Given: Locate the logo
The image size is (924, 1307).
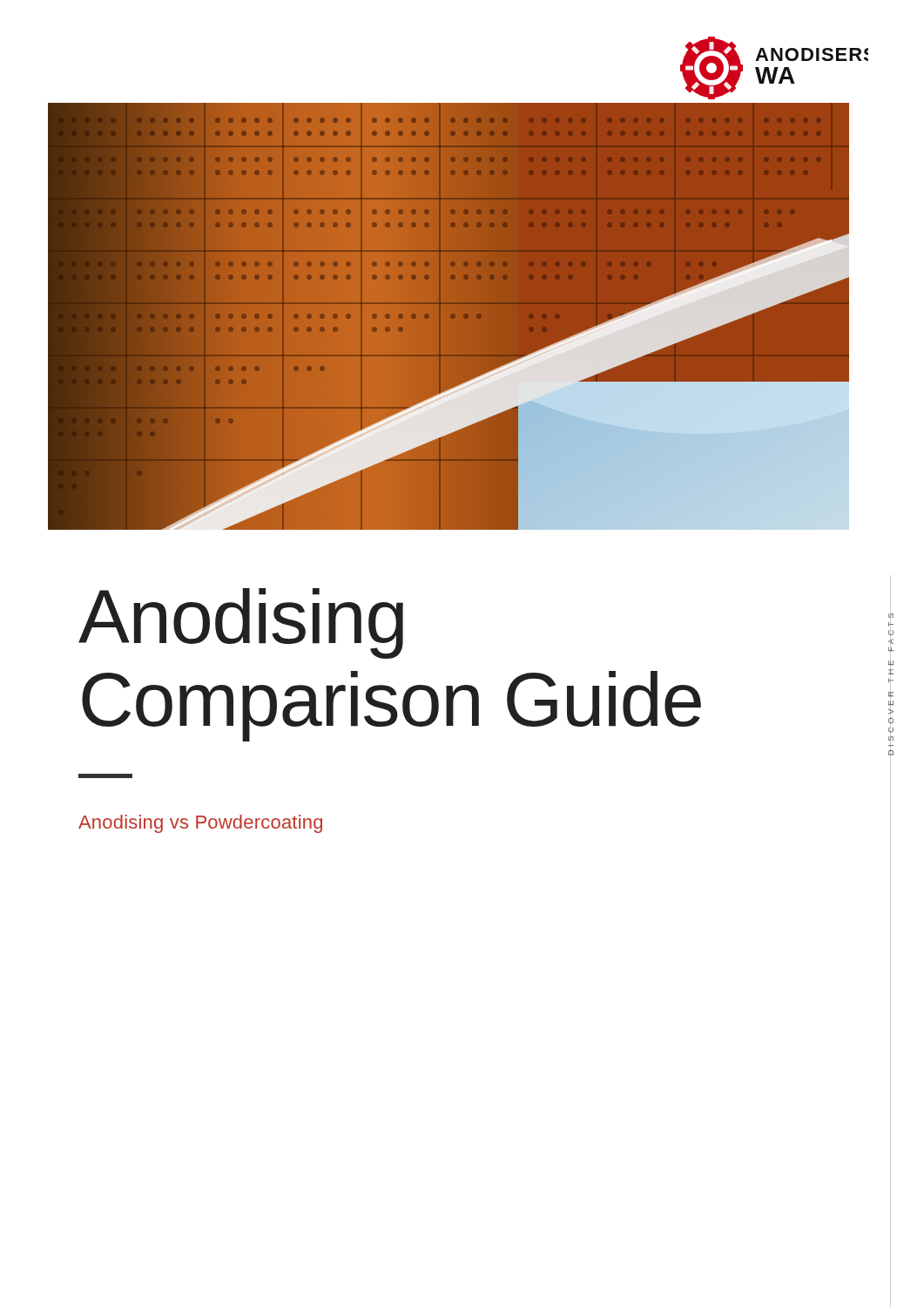Looking at the screenshot, I should (x=772, y=68).
